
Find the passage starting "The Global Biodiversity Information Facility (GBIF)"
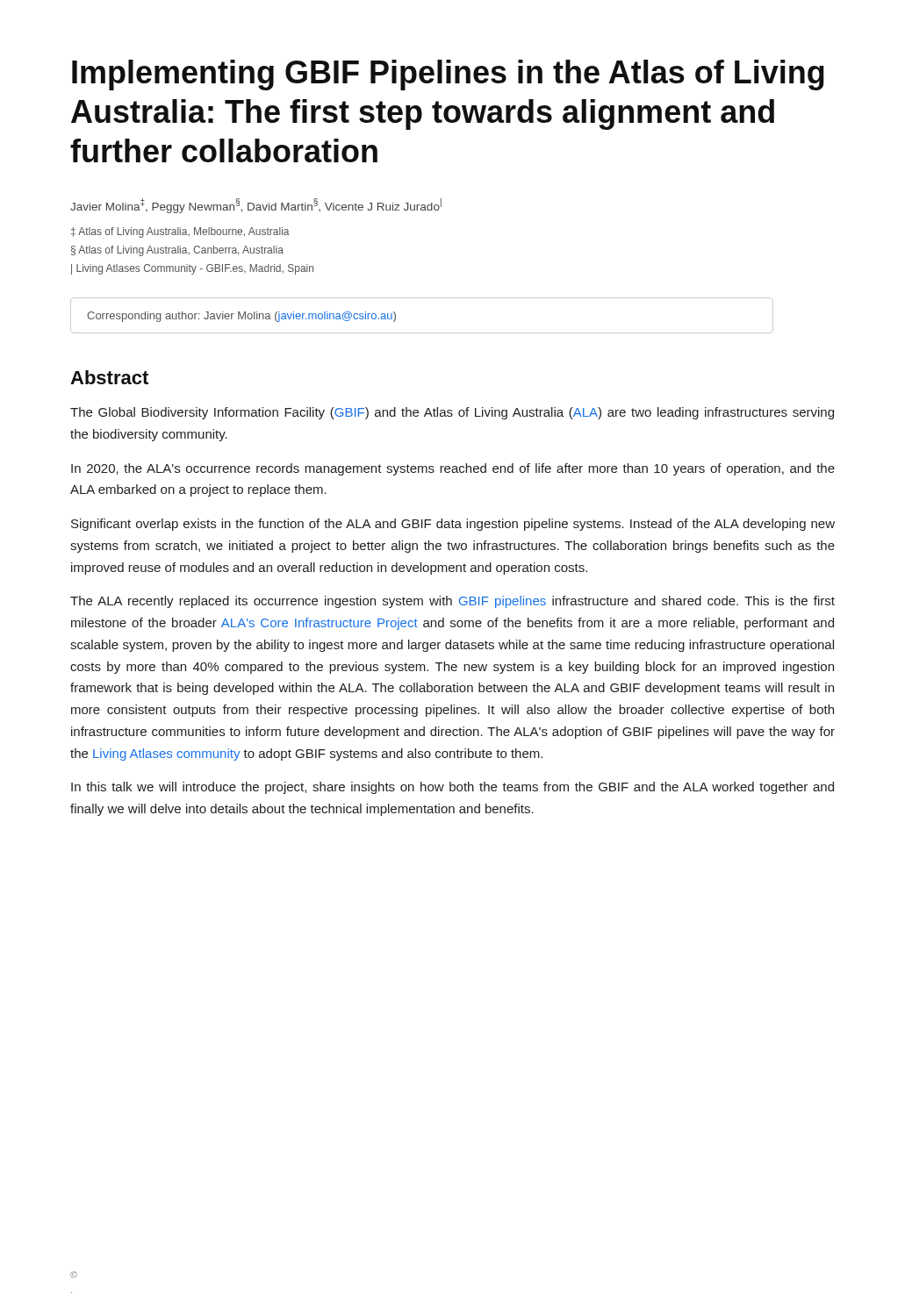click(452, 423)
